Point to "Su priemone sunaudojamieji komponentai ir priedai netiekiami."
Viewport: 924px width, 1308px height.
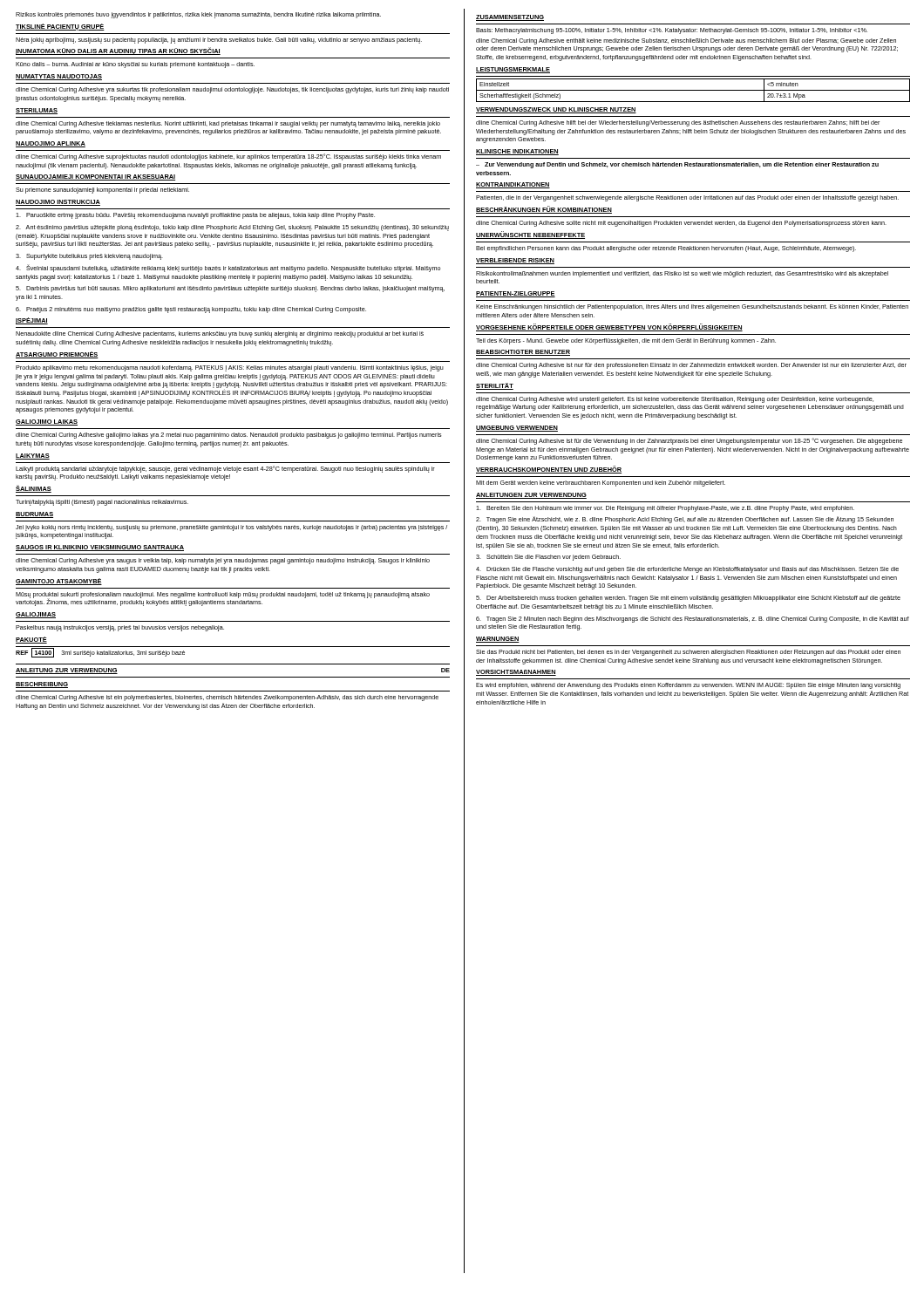tap(233, 190)
